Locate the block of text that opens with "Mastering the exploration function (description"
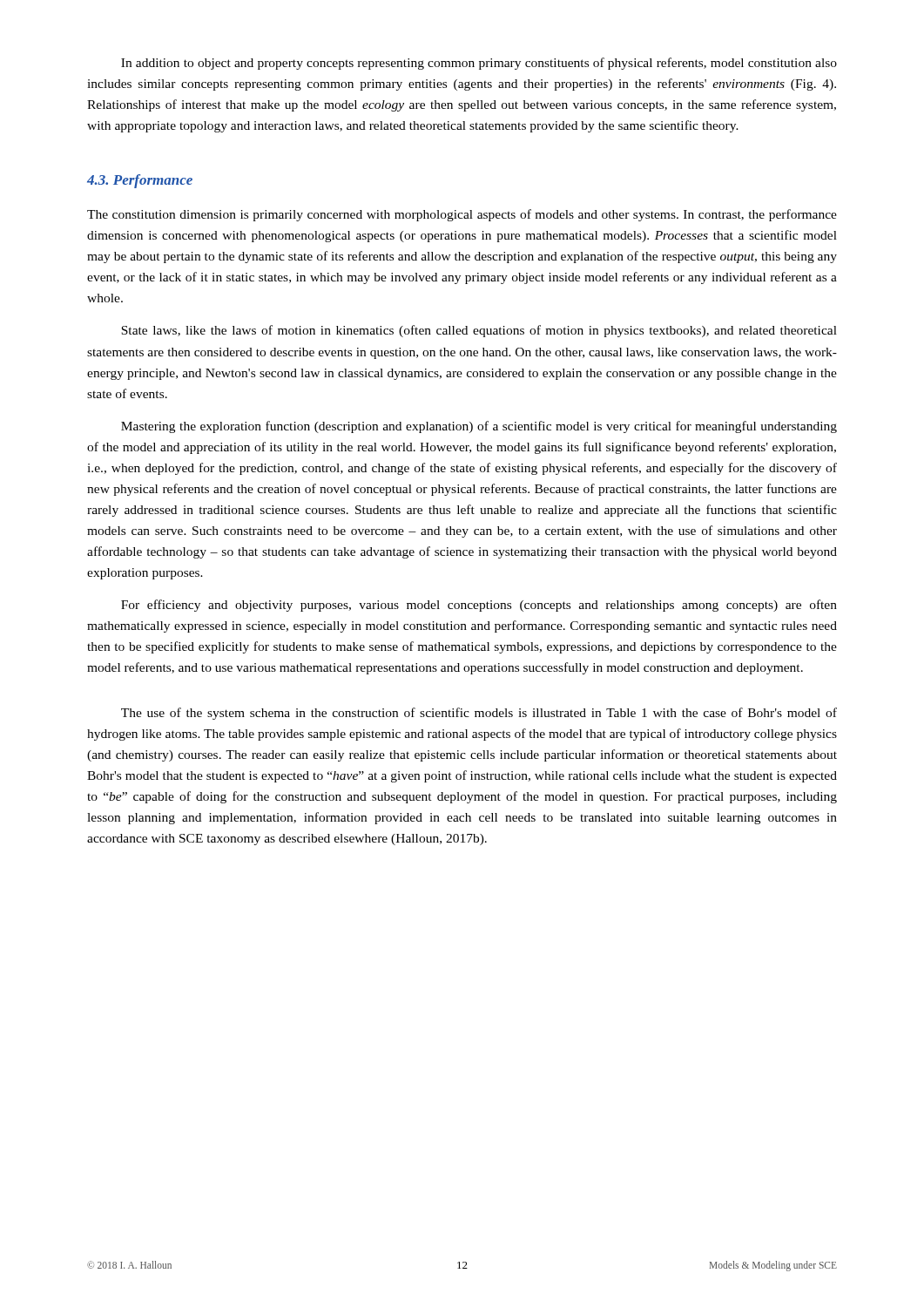This screenshot has width=924, height=1307. pos(462,499)
